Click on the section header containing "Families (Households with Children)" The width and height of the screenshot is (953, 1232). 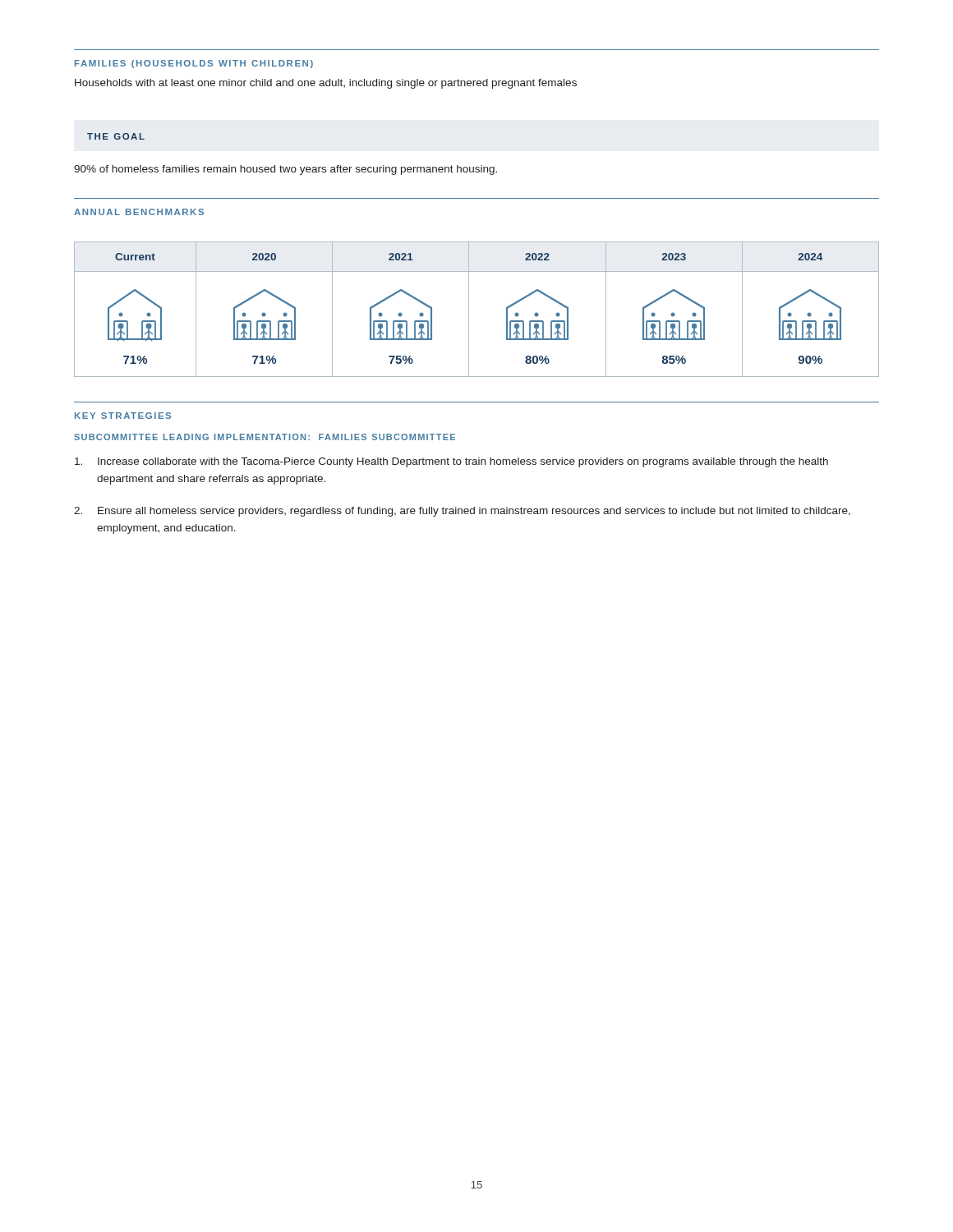pos(194,63)
